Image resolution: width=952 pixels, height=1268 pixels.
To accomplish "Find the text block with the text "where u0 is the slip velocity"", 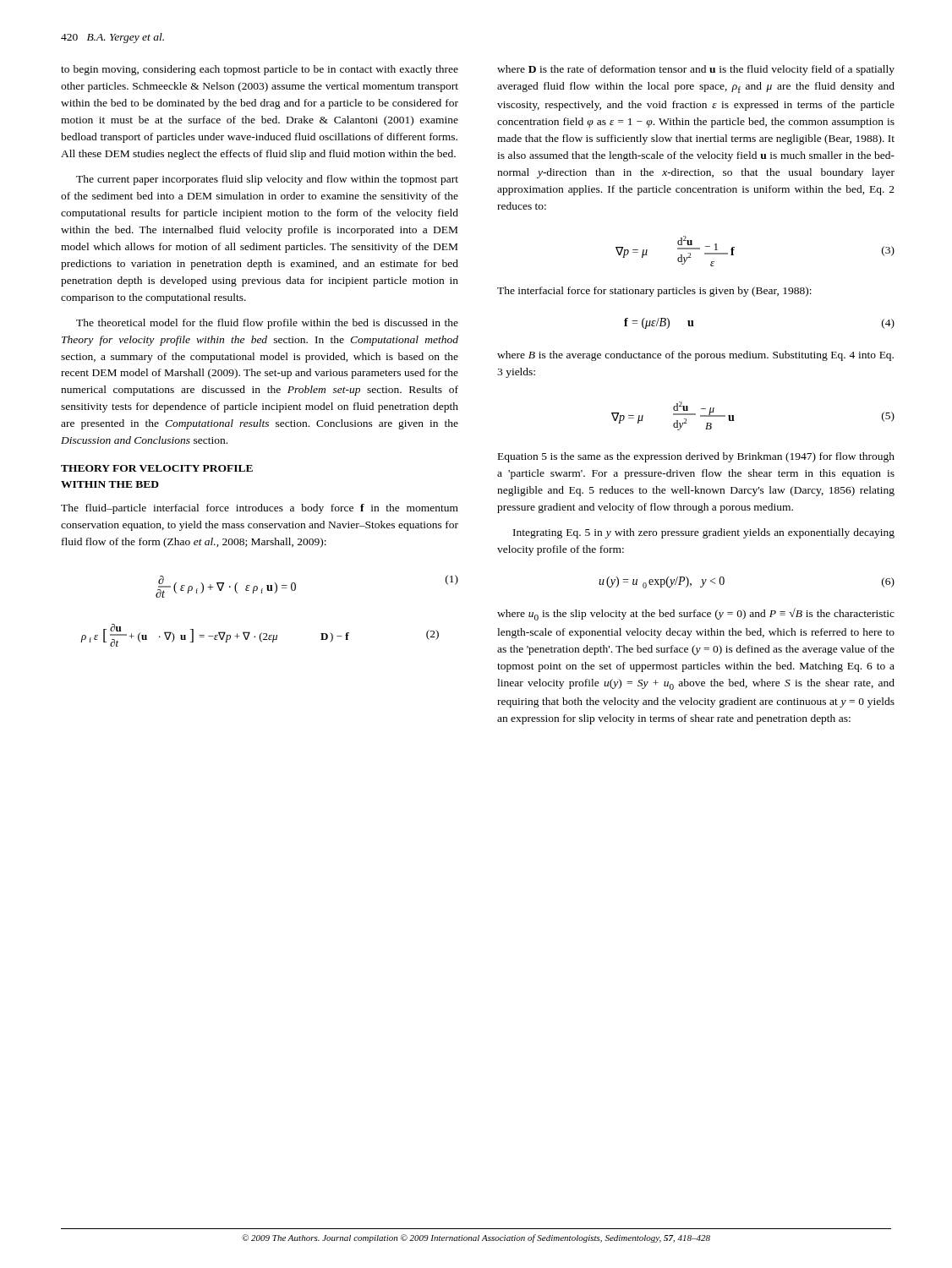I will click(696, 666).
